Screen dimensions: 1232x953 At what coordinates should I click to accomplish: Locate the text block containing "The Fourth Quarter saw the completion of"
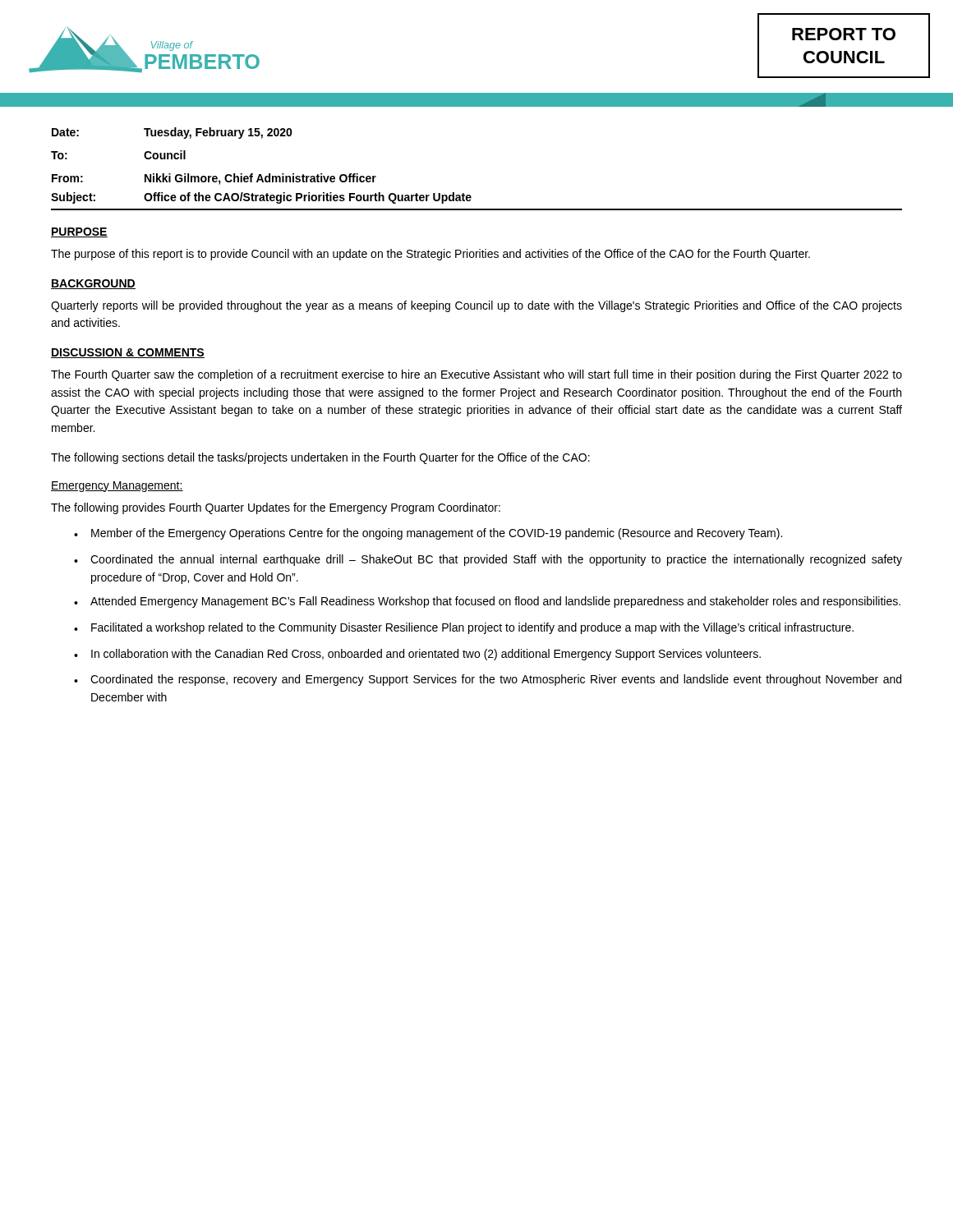click(476, 401)
